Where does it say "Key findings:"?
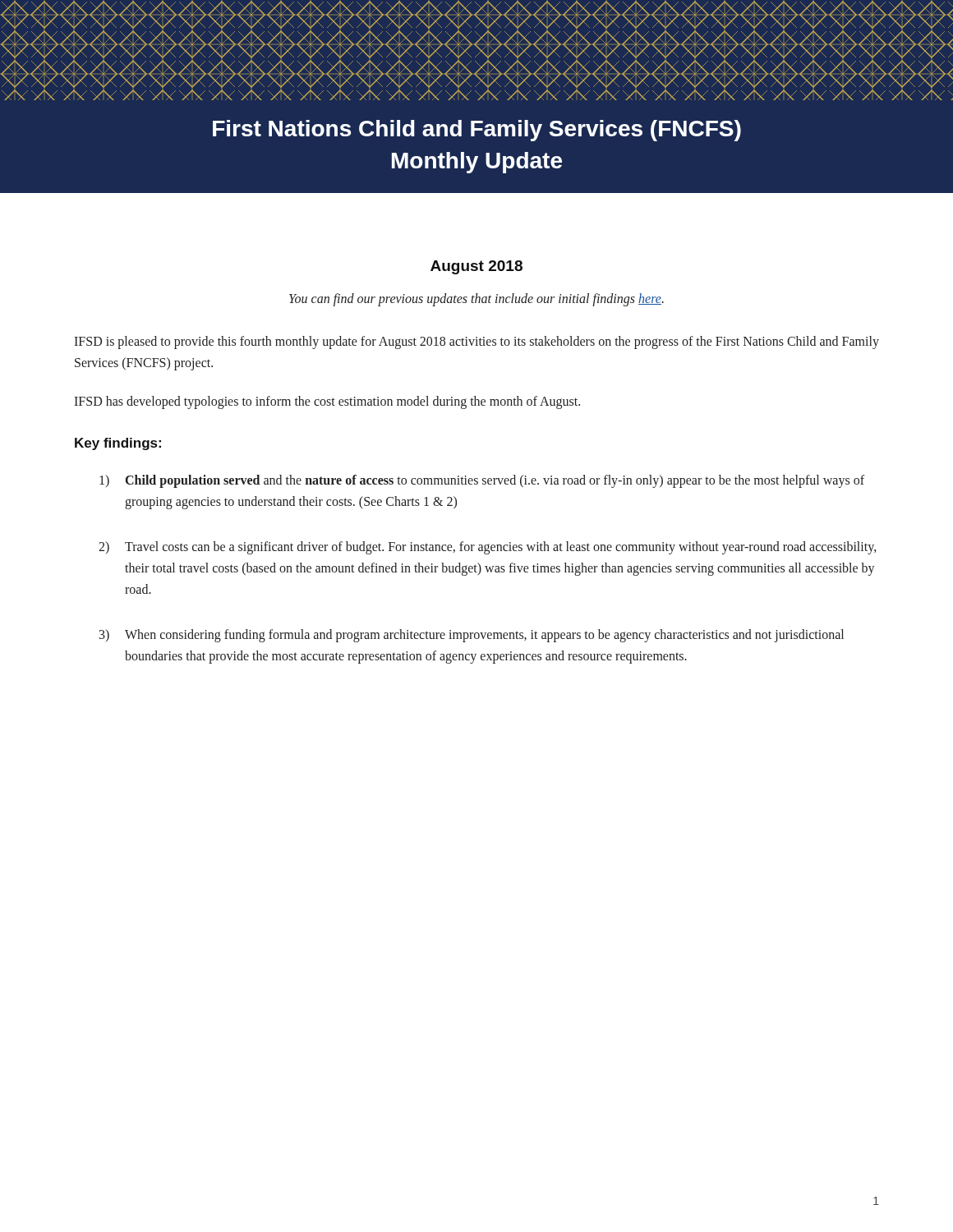Viewport: 953px width, 1232px height. click(x=118, y=443)
